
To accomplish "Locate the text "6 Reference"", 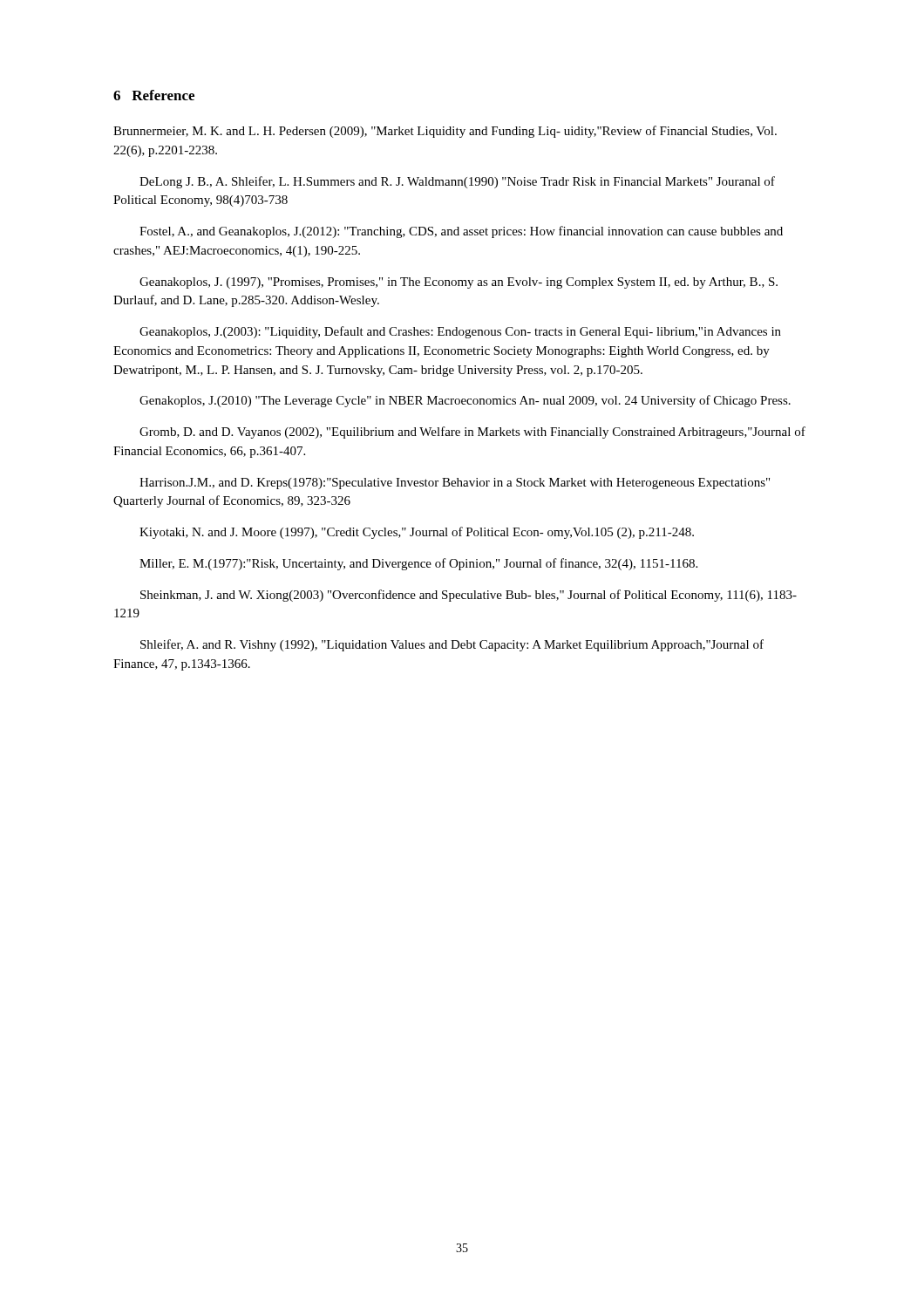I will pyautogui.click(x=154, y=95).
